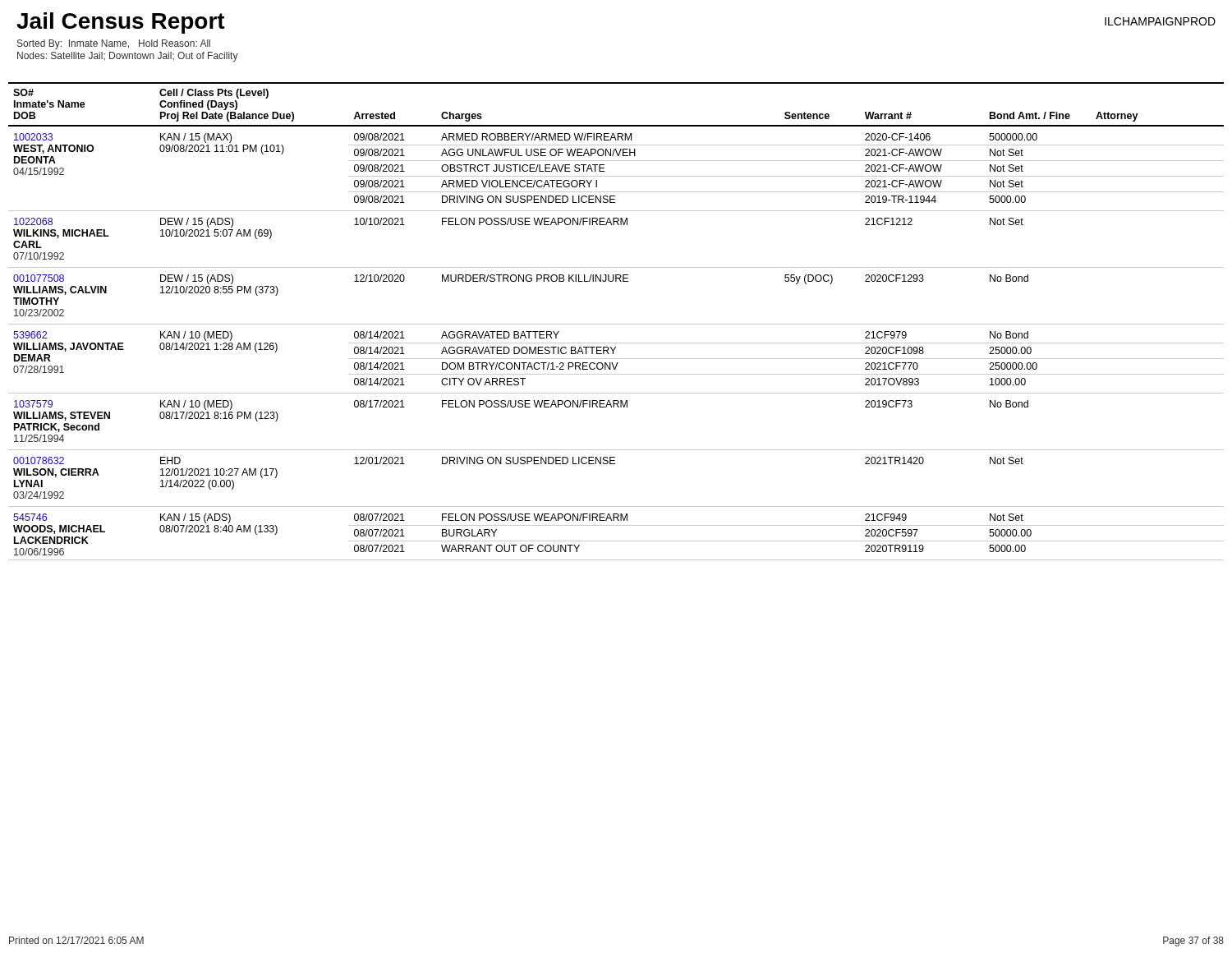The image size is (1232, 953).
Task: Select the text that reads "Sorted By: Inmate Name, Hold Reason: All"
Action: point(114,44)
